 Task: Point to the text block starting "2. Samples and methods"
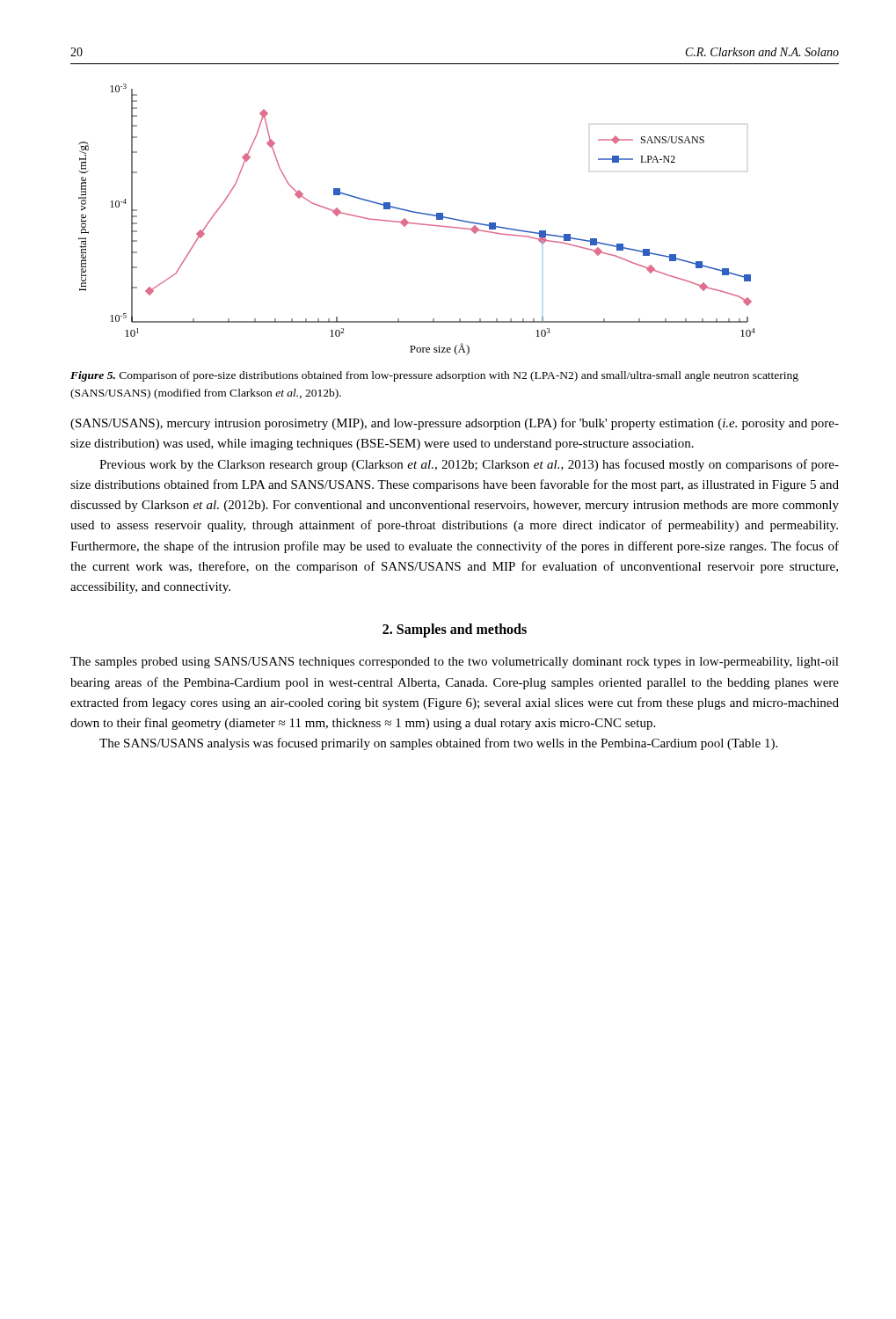pyautogui.click(x=455, y=629)
